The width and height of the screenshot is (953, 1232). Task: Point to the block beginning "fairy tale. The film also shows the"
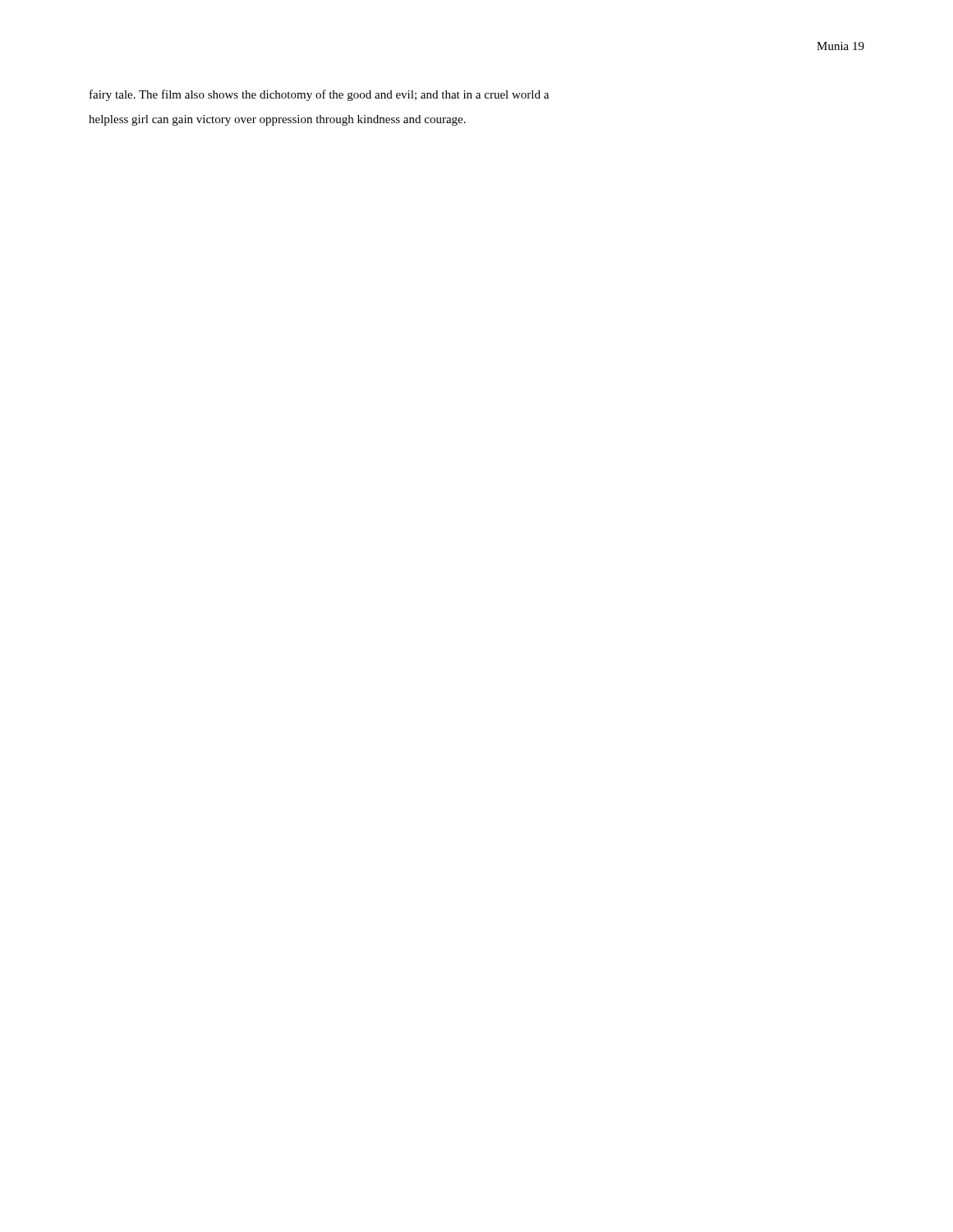tap(319, 107)
